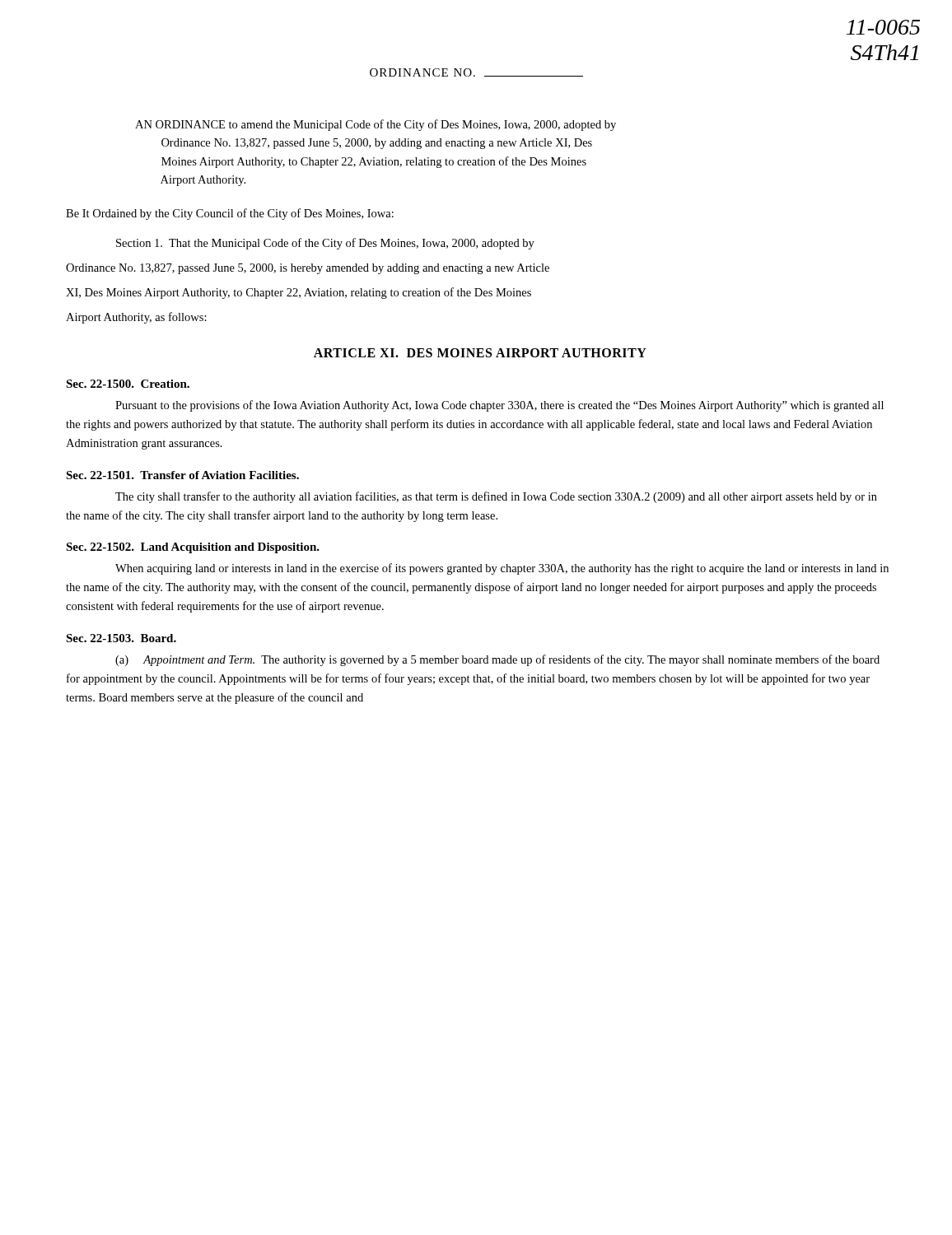952x1235 pixels.
Task: Click where it says "Airport Authority, as follows:"
Action: click(136, 317)
